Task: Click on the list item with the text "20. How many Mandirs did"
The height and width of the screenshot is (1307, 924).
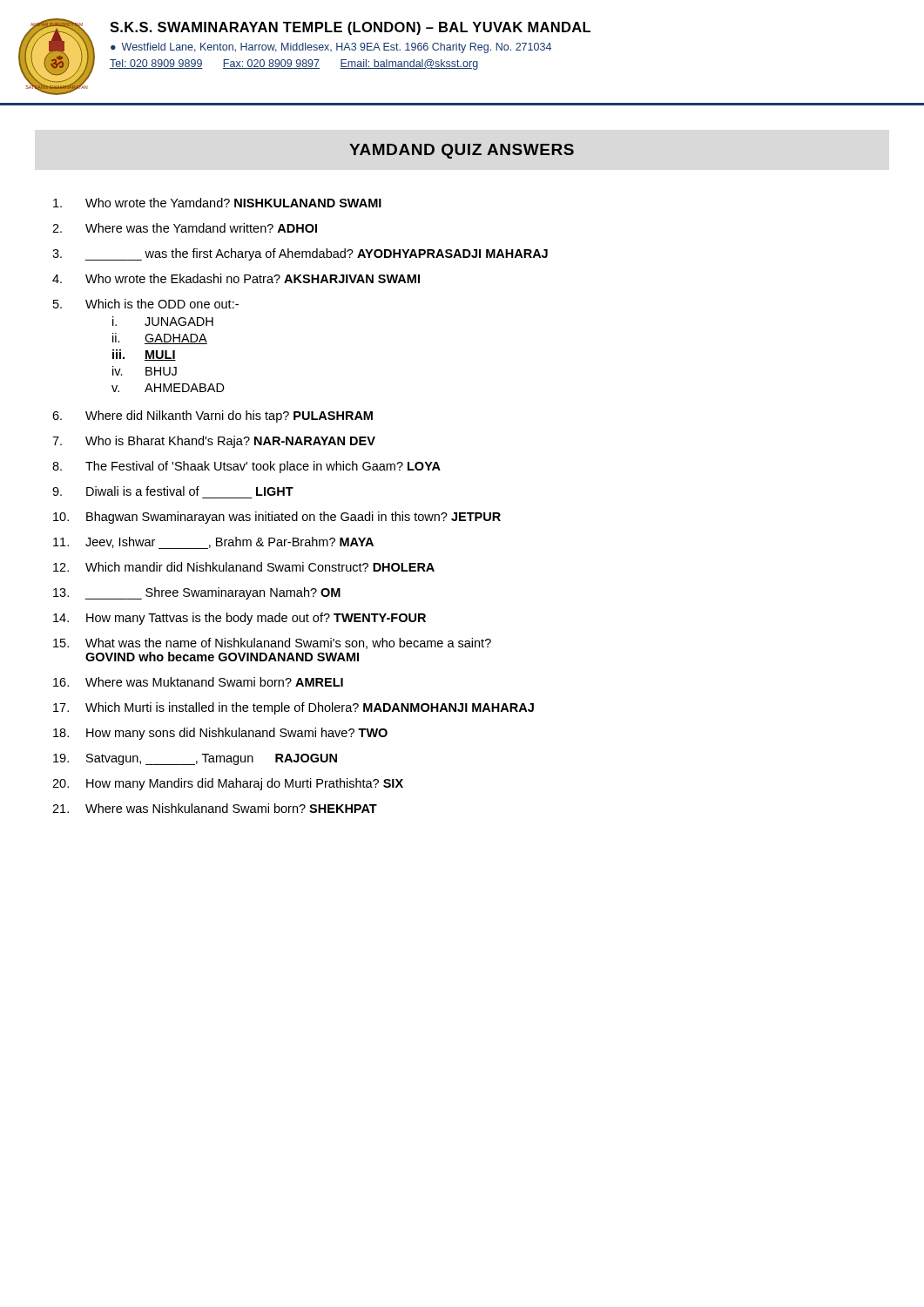Action: (x=228, y=784)
